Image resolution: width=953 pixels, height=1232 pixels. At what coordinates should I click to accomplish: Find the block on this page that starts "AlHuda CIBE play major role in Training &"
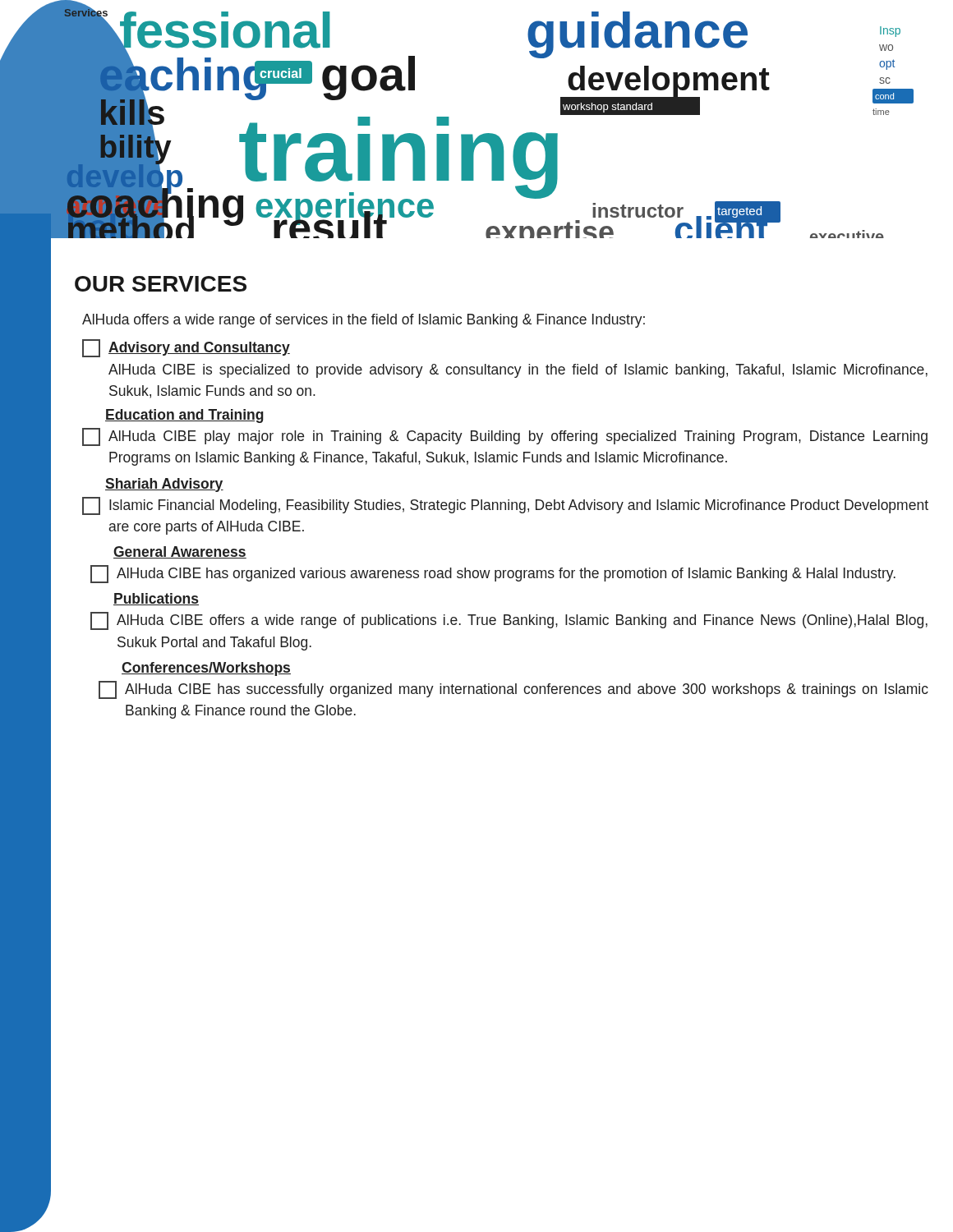[505, 447]
